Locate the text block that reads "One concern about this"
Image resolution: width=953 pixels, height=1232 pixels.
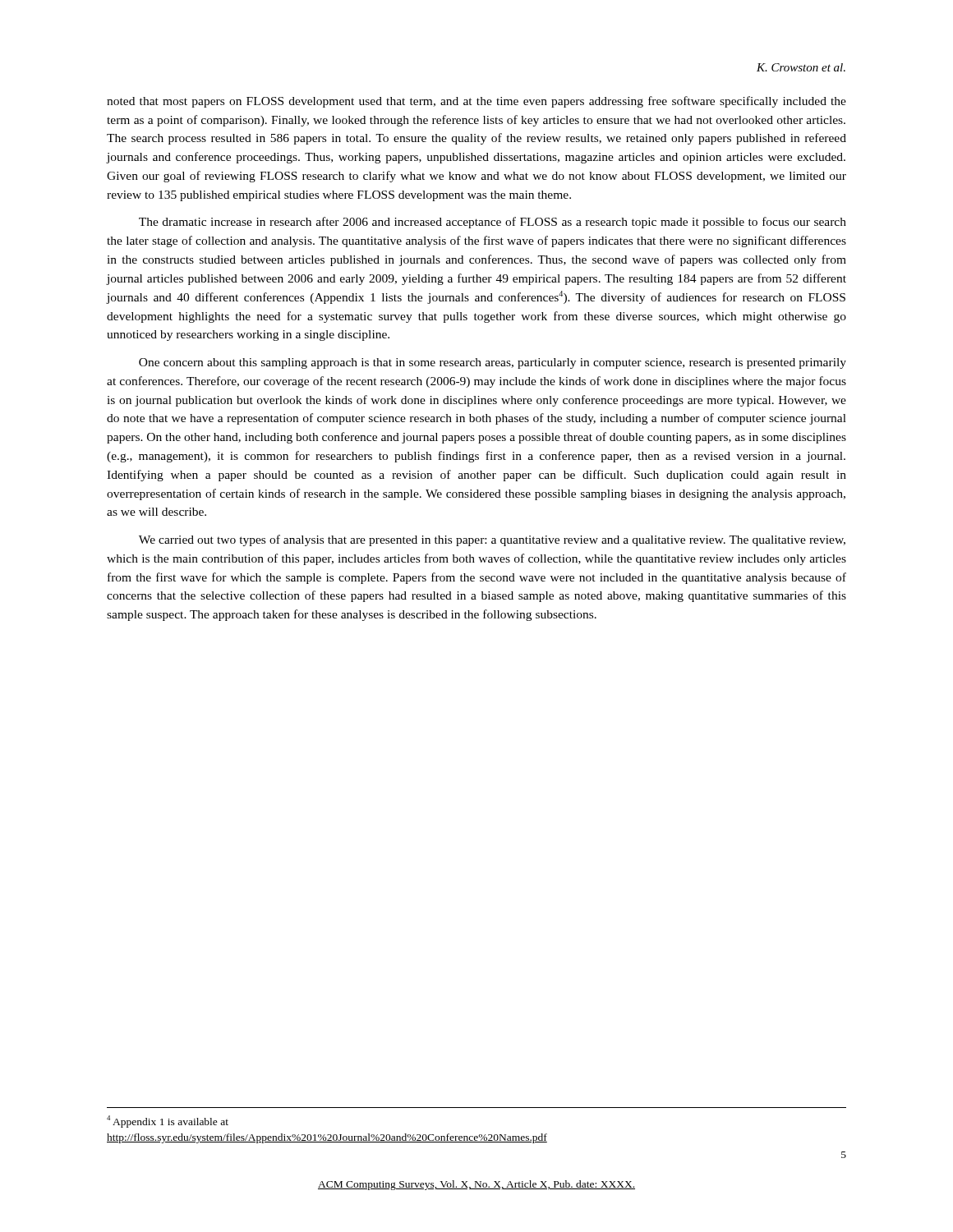[x=476, y=437]
